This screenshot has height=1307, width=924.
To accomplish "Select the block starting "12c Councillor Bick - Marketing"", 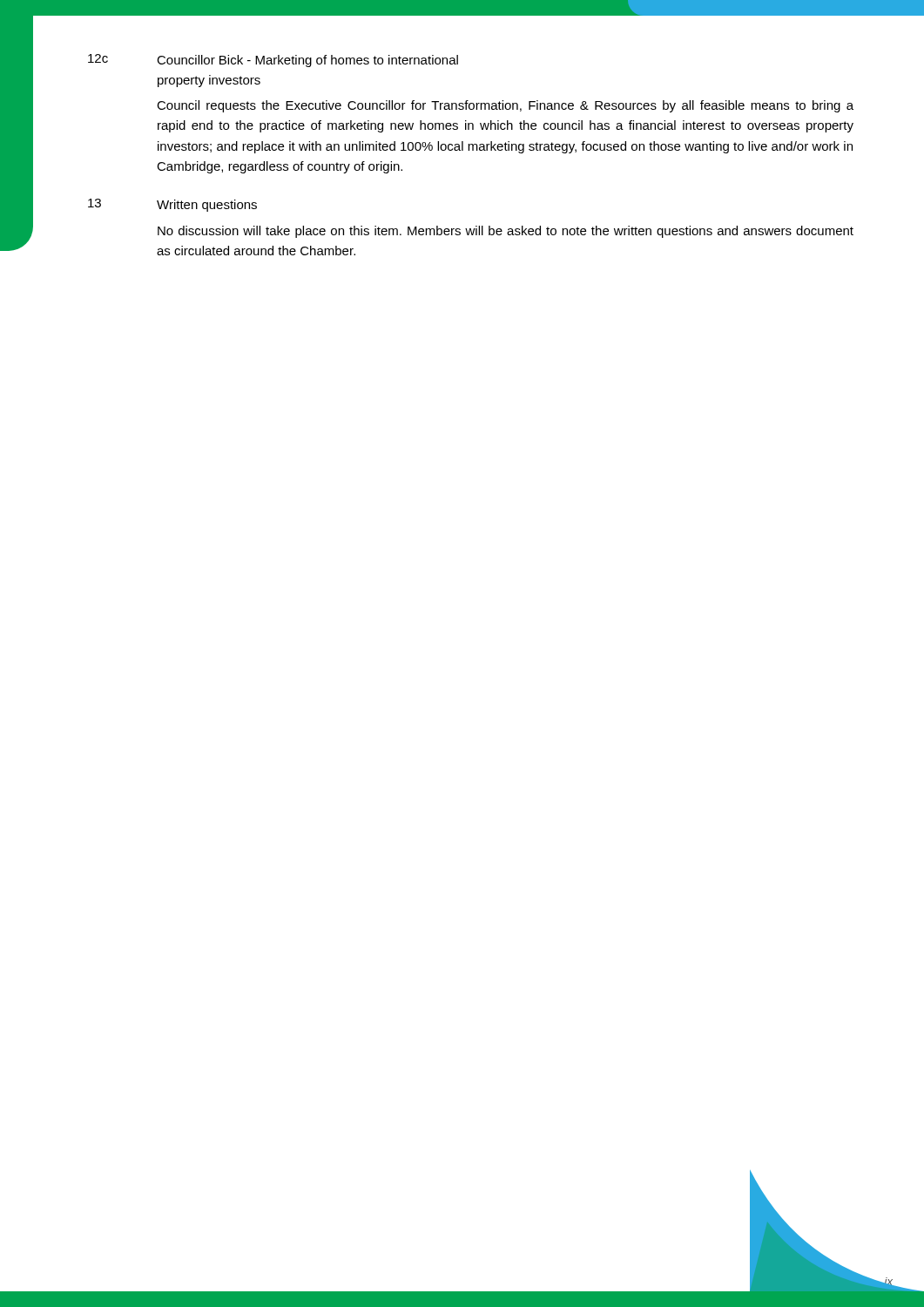I will pos(273,61).
